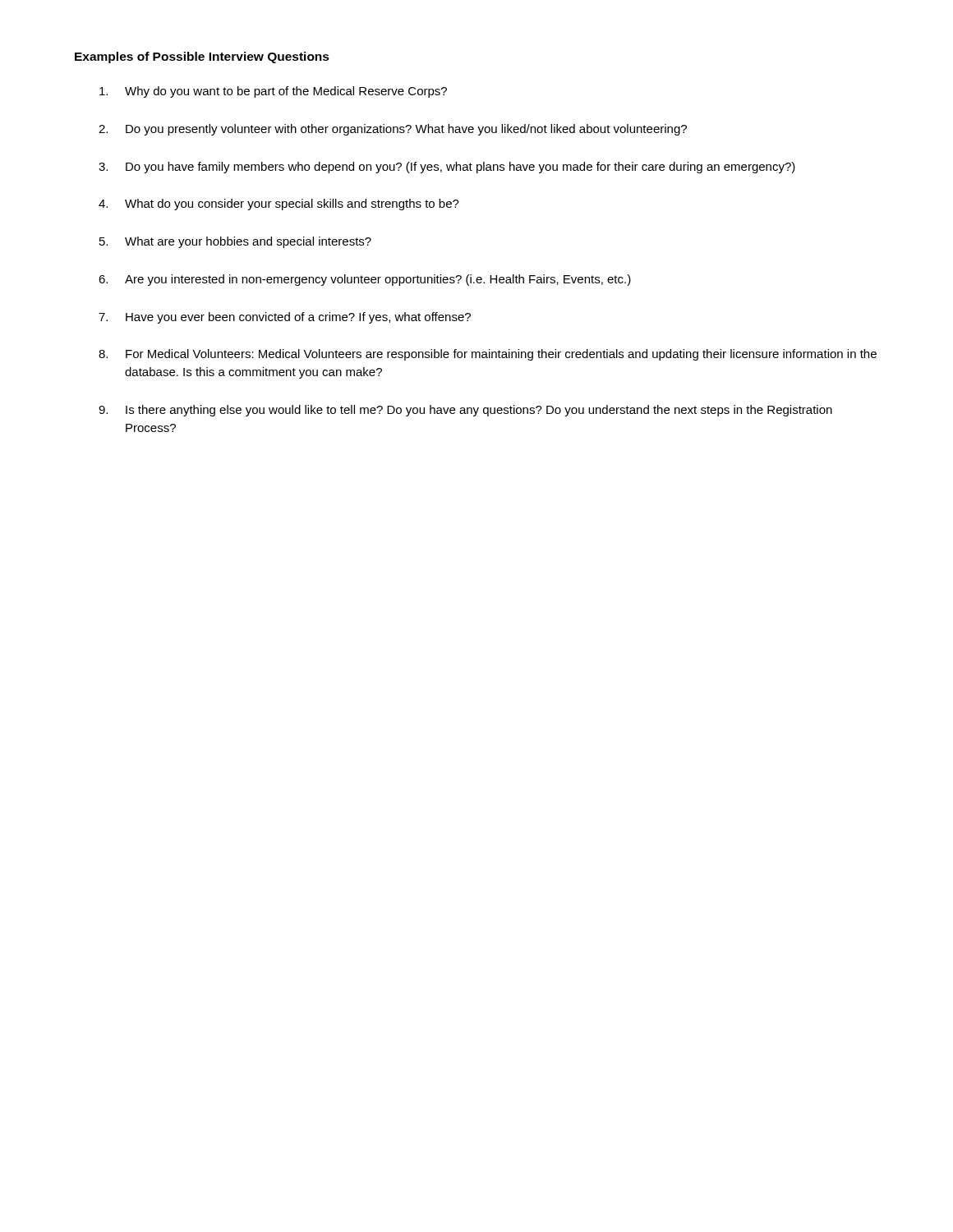
Task: Find the list item that says "7. Have you ever been convicted"
Action: point(285,318)
